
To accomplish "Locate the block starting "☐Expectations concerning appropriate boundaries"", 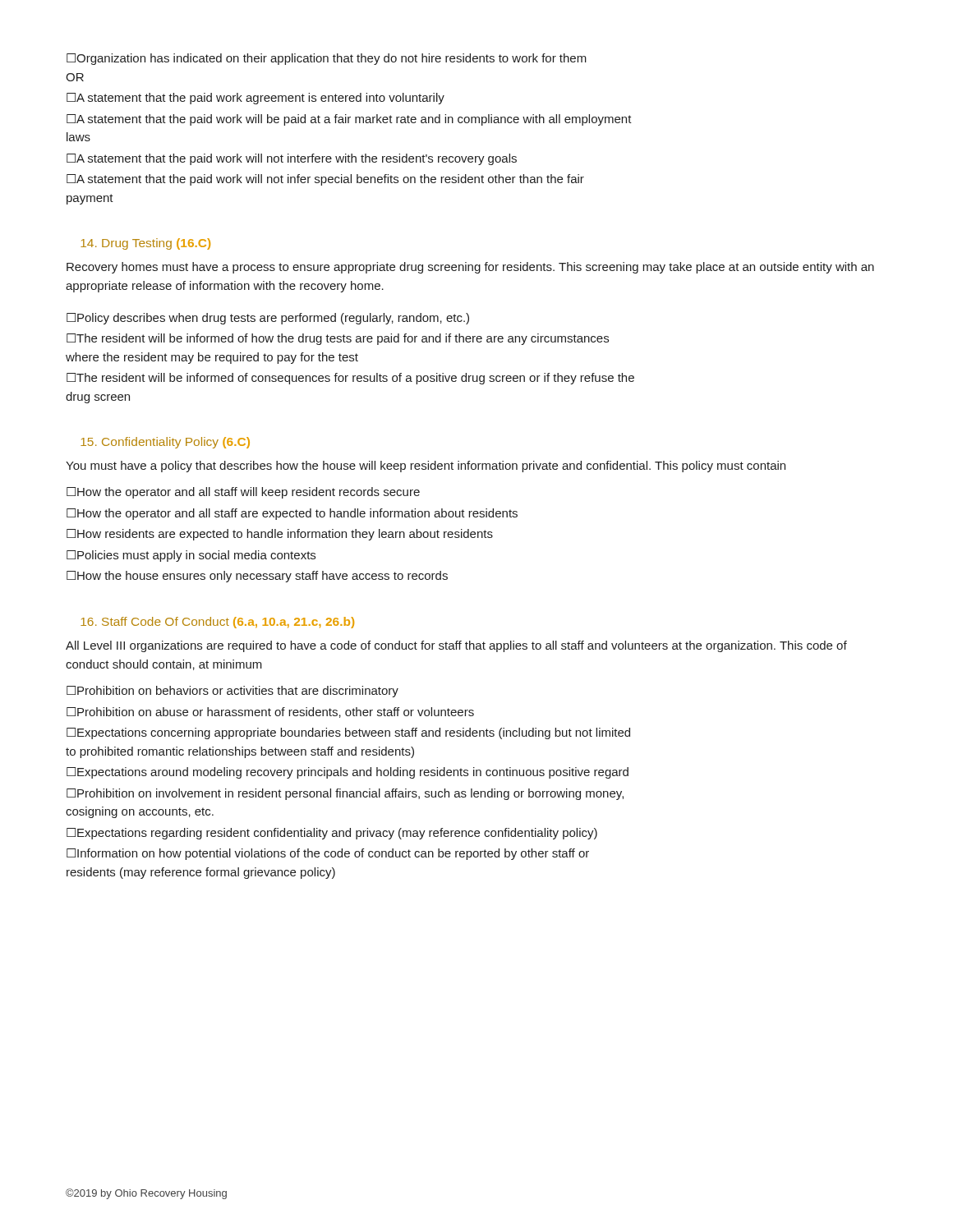I will point(348,742).
